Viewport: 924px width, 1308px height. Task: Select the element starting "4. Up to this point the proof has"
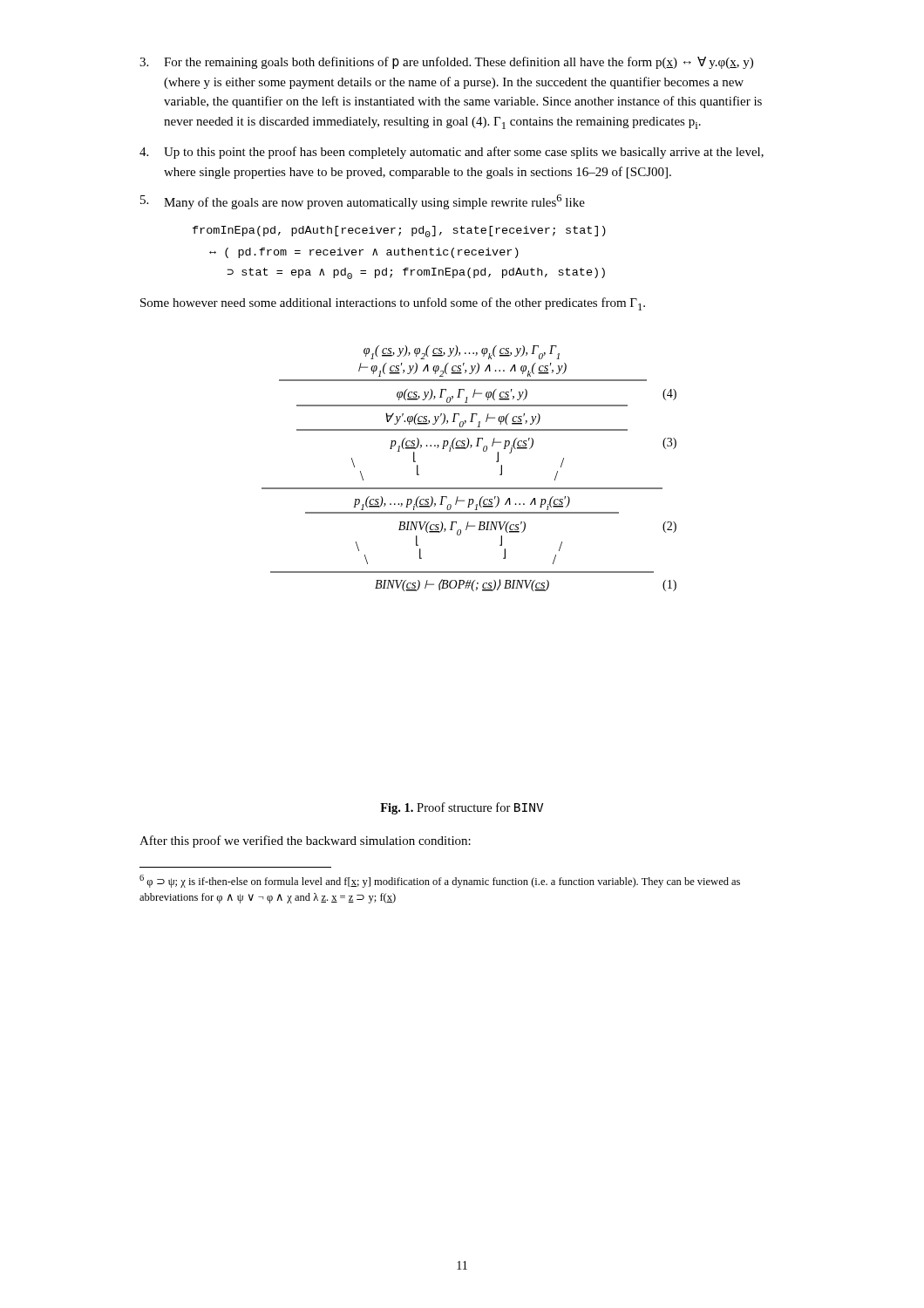coord(462,162)
